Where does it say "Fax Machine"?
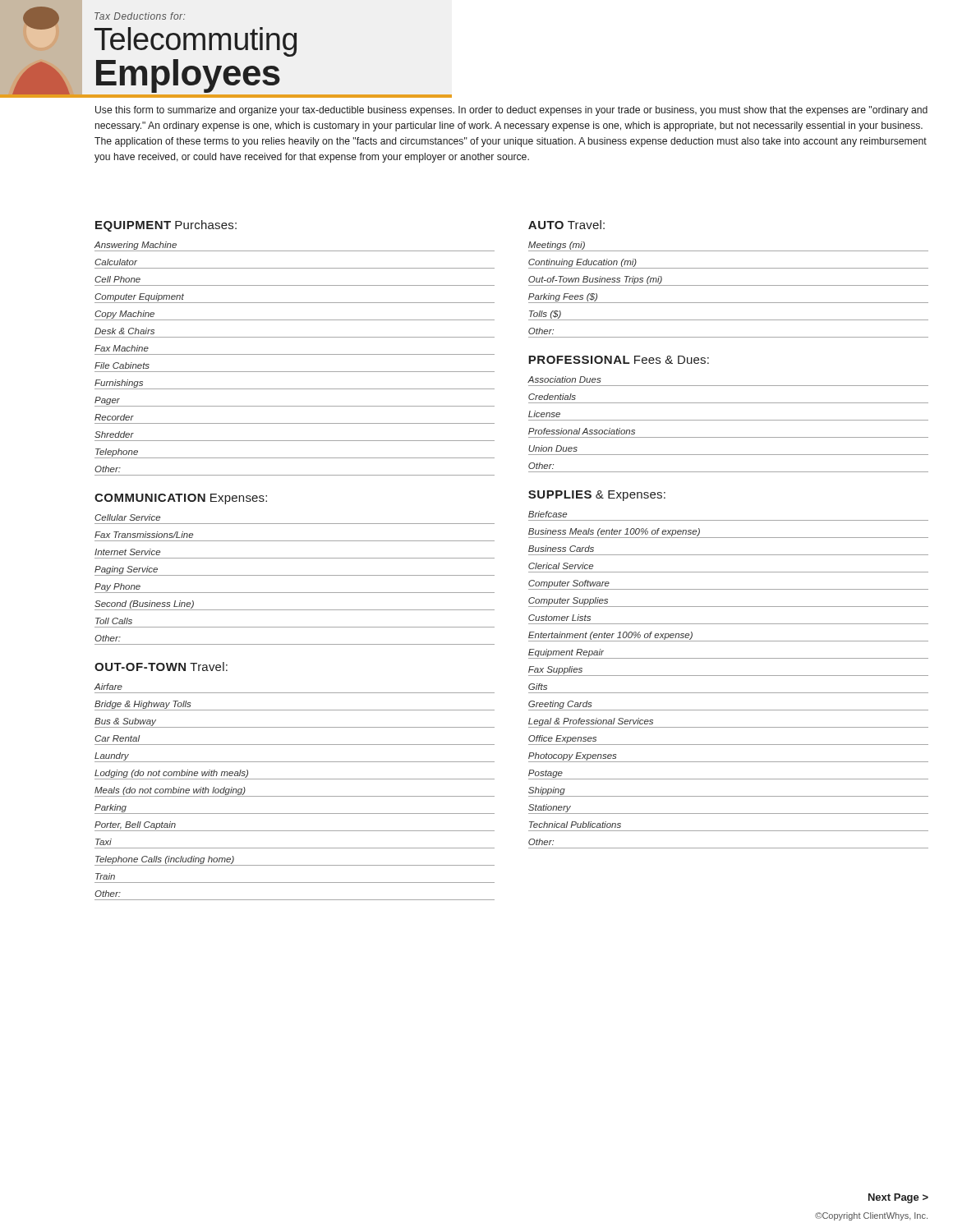The image size is (953, 1232). click(x=124, y=348)
